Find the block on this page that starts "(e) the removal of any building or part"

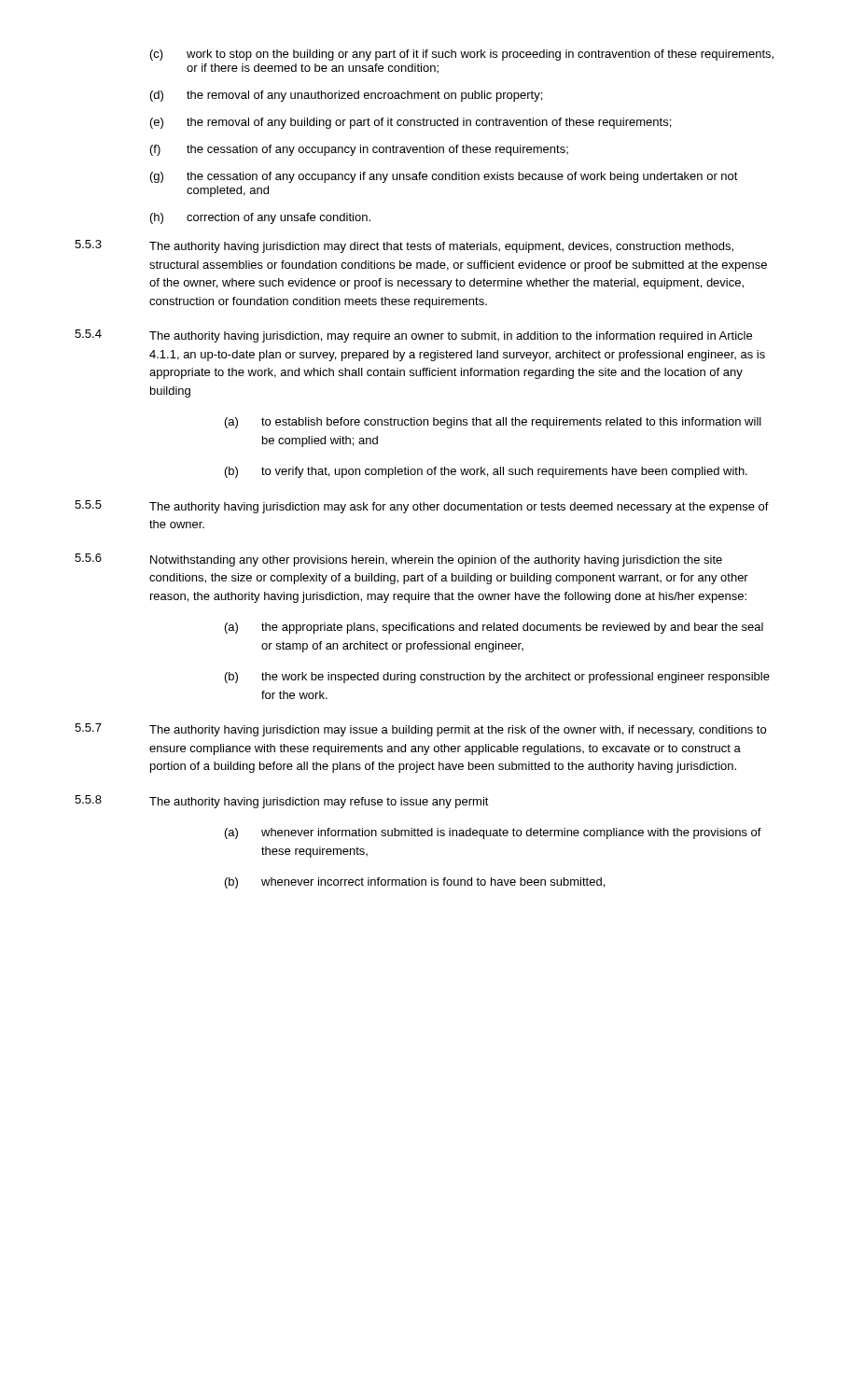coord(425,122)
